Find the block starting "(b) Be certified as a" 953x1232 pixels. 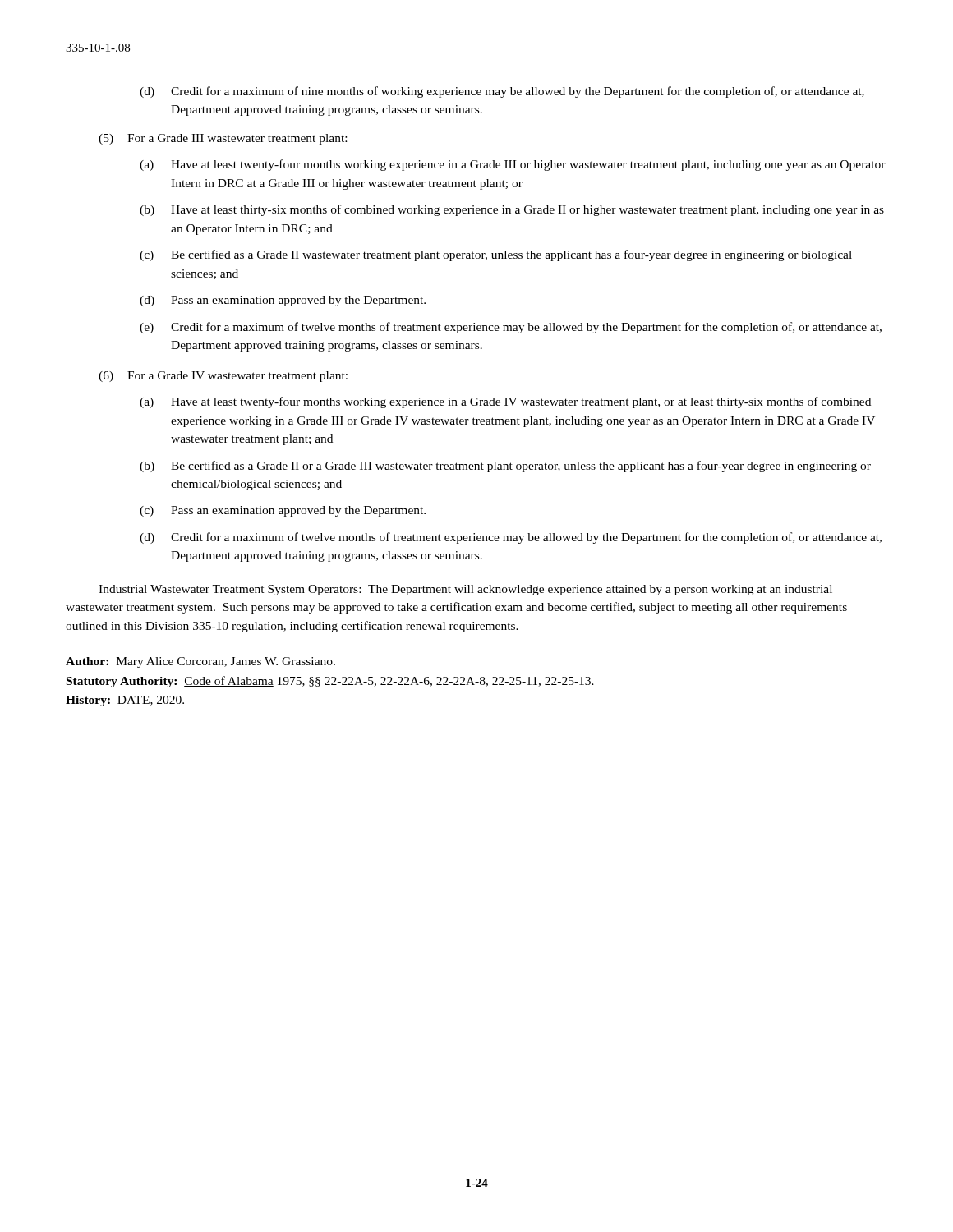point(513,475)
